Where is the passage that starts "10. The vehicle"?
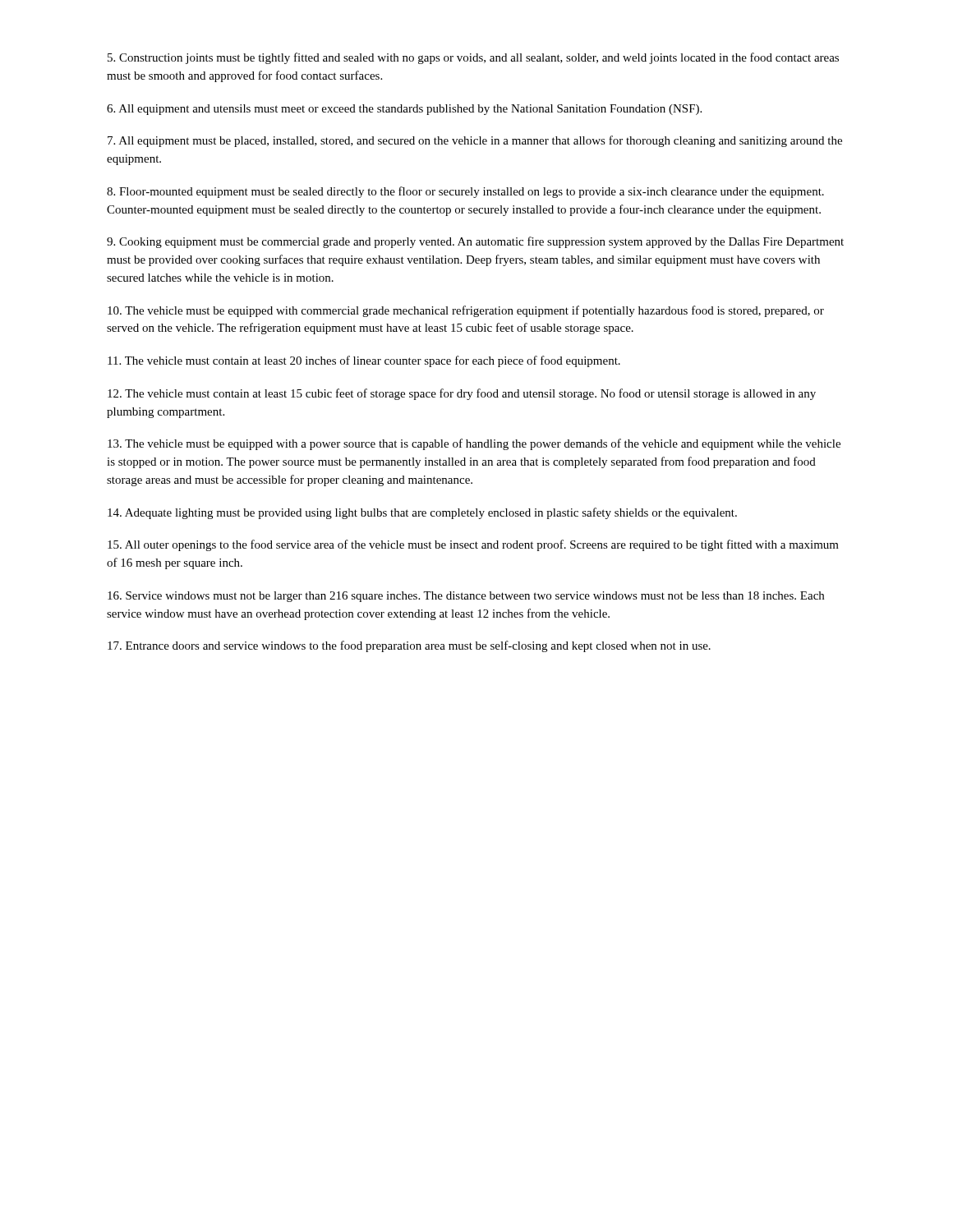The width and height of the screenshot is (953, 1232). tap(465, 319)
